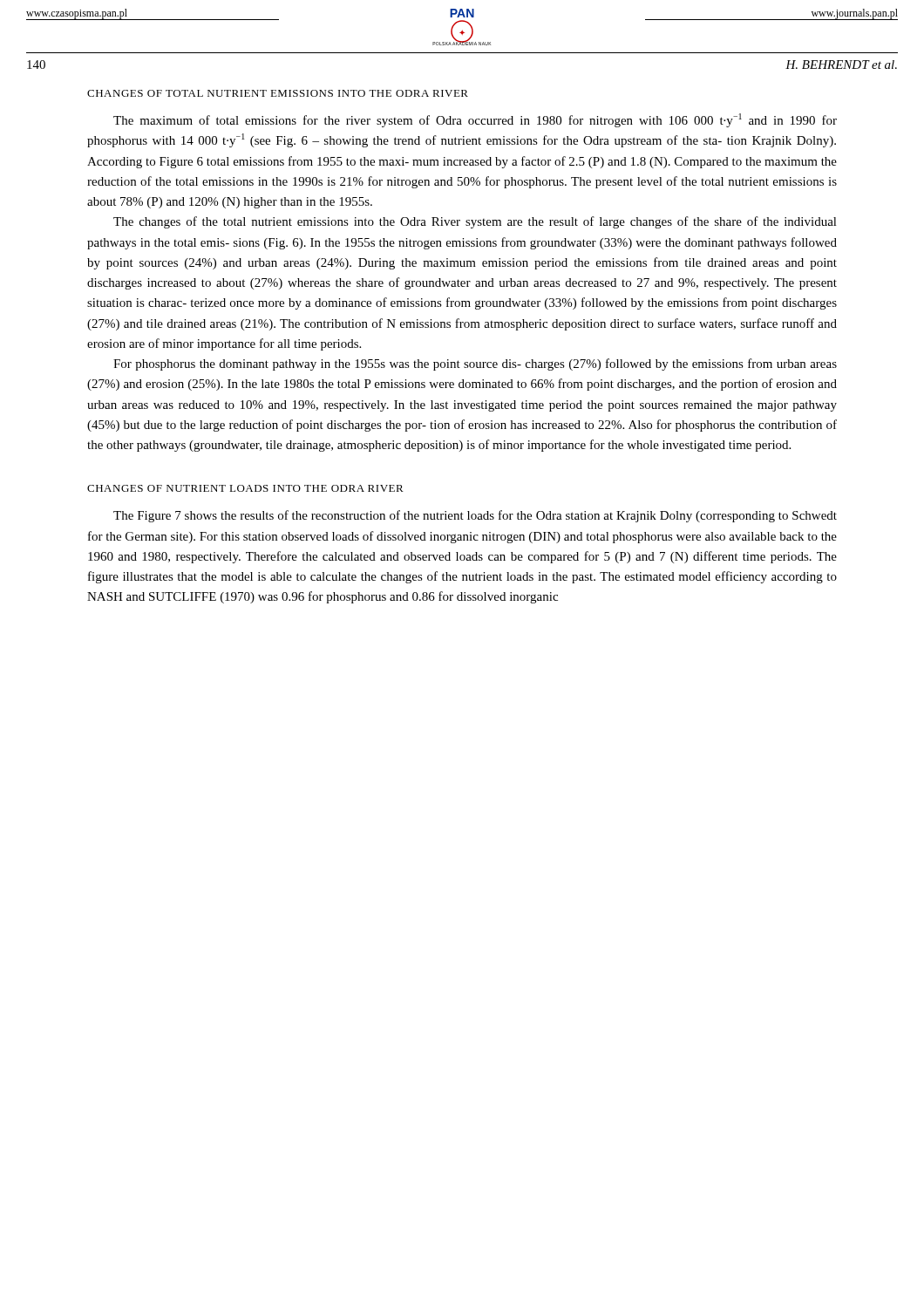This screenshot has width=924, height=1308.
Task: Where is the passage that starts "The maximum of total emissions for the"?
Action: (462, 161)
